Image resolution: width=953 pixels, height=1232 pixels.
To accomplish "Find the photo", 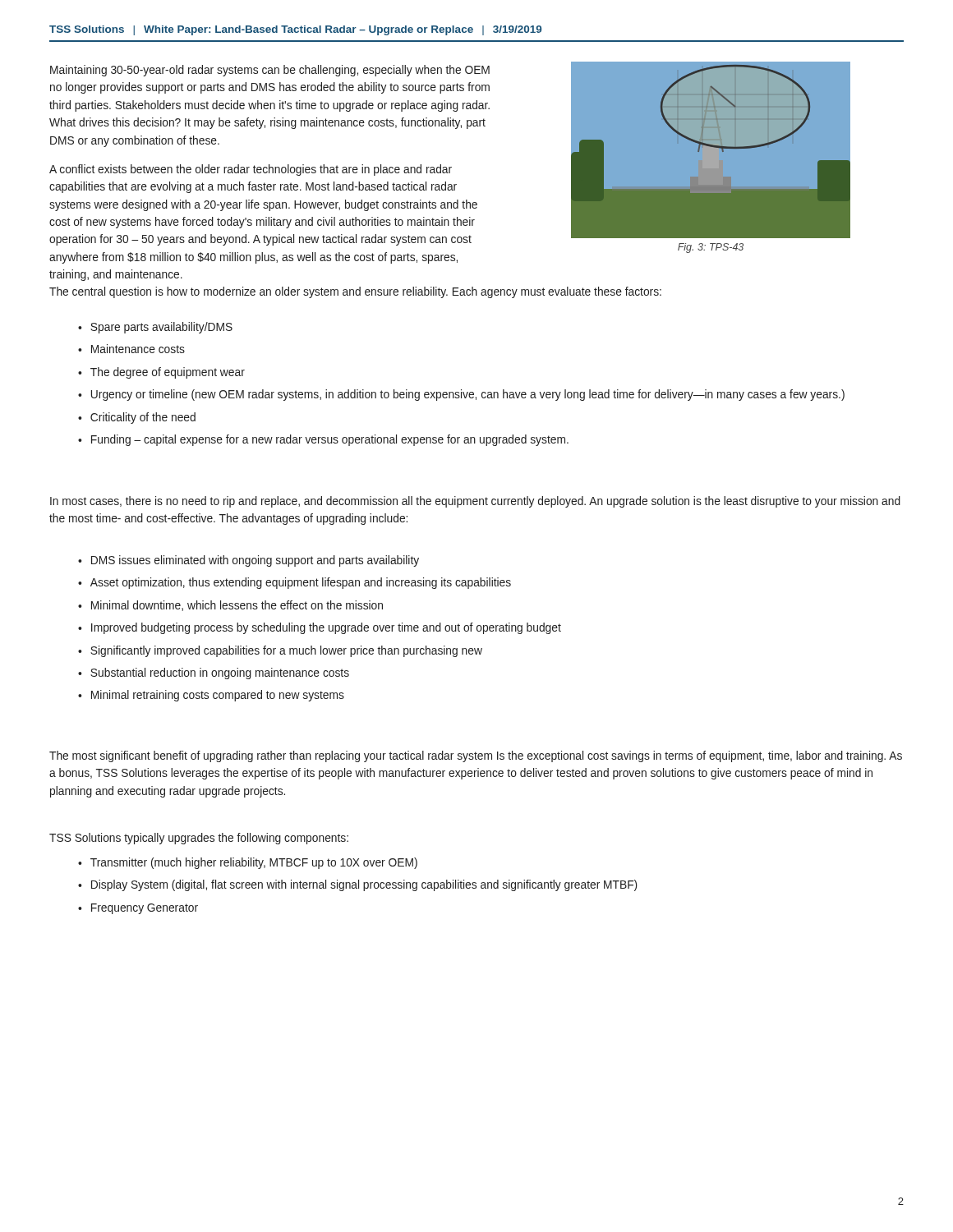I will pos(711,151).
